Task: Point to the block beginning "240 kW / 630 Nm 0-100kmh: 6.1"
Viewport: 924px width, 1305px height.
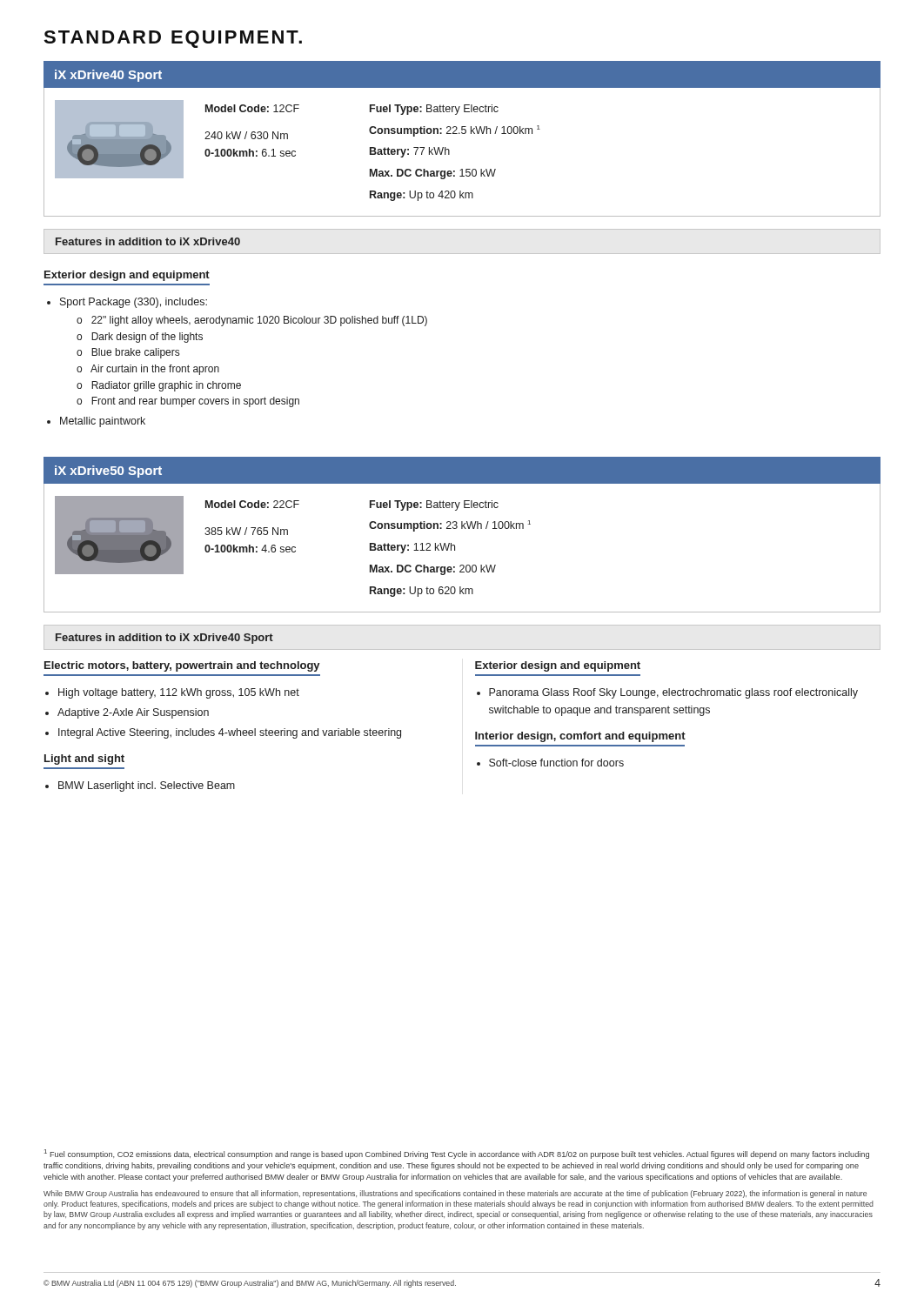Action: 250,144
